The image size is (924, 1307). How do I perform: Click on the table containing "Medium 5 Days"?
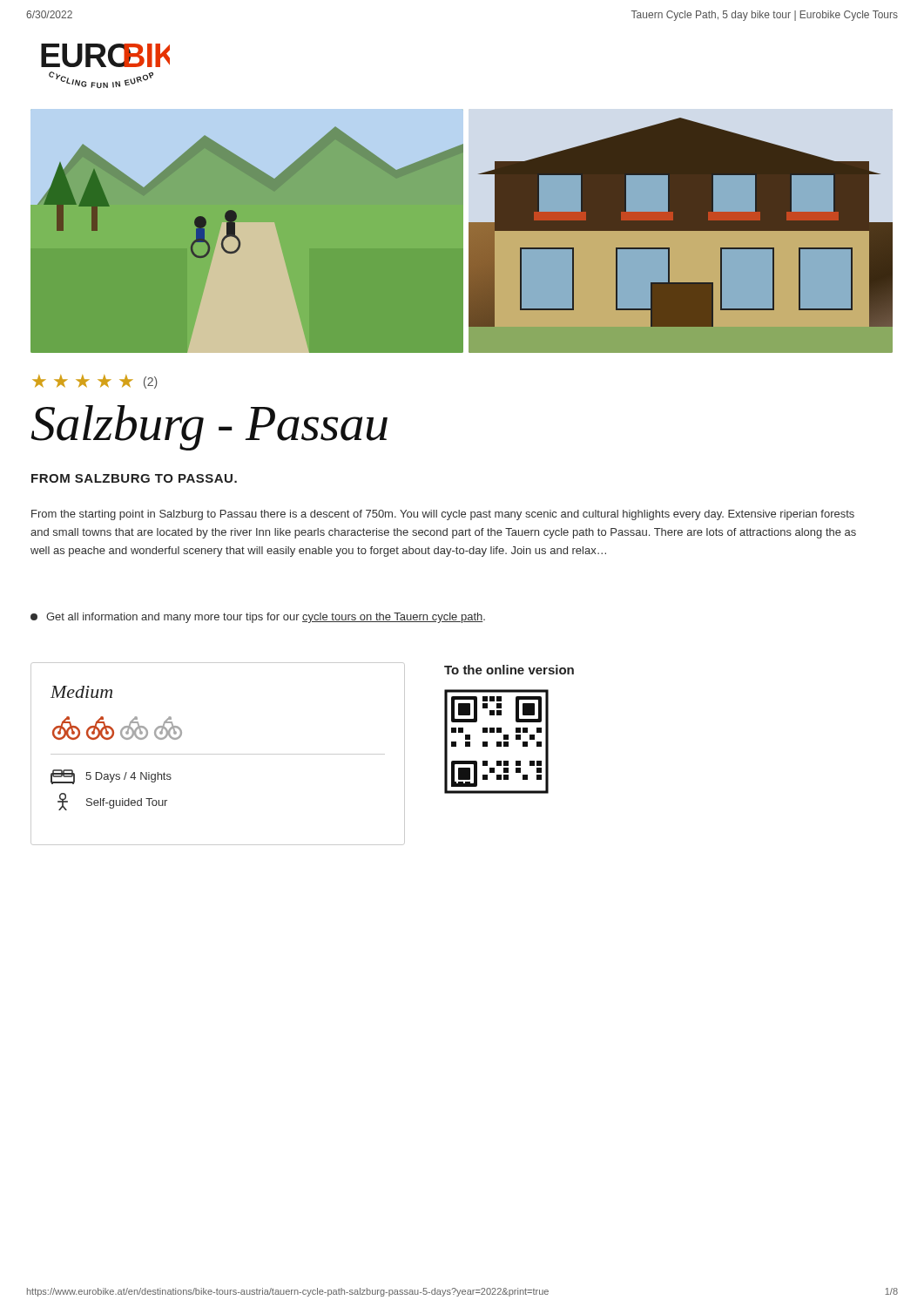218,754
